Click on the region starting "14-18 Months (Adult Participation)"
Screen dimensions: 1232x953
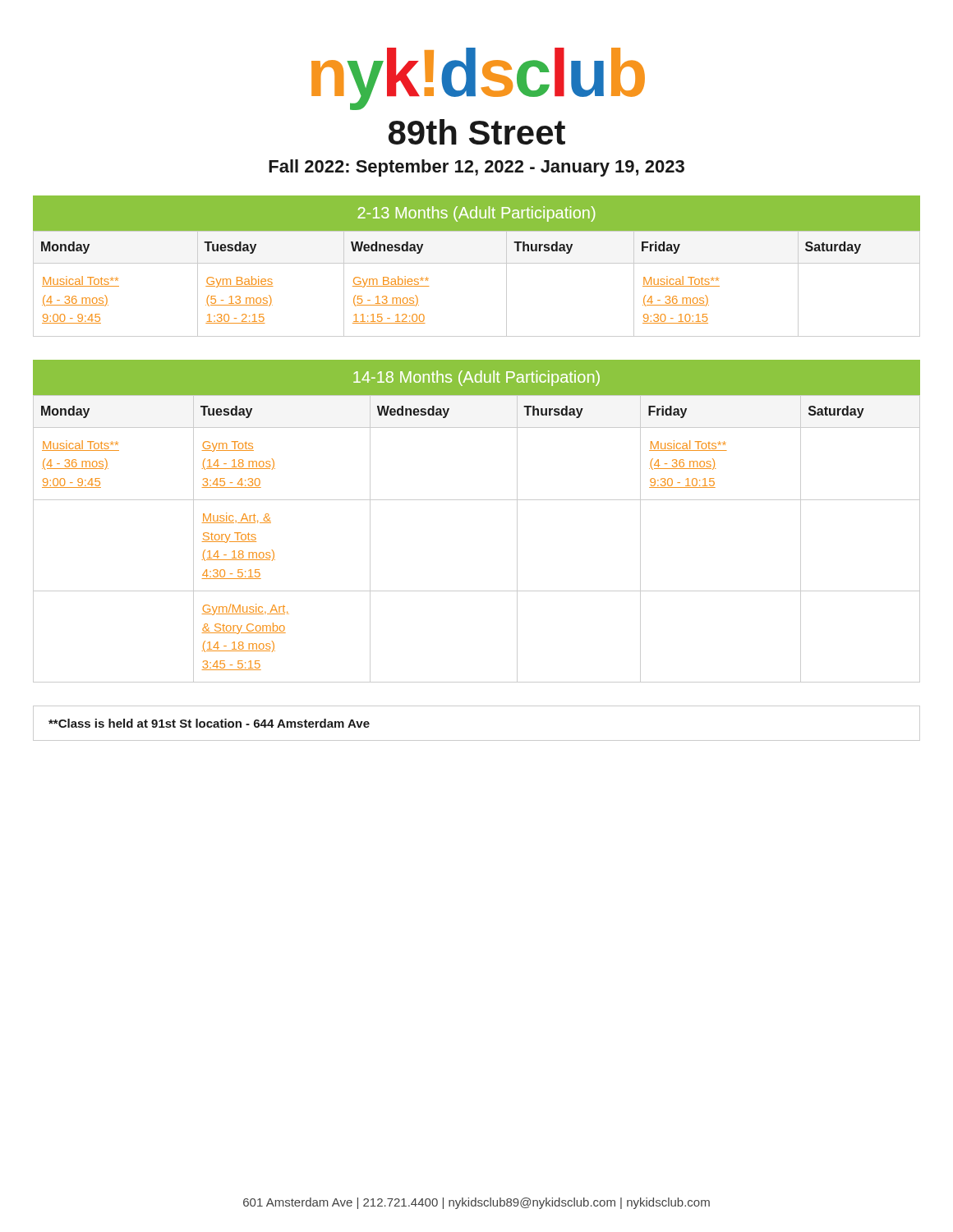point(476,377)
